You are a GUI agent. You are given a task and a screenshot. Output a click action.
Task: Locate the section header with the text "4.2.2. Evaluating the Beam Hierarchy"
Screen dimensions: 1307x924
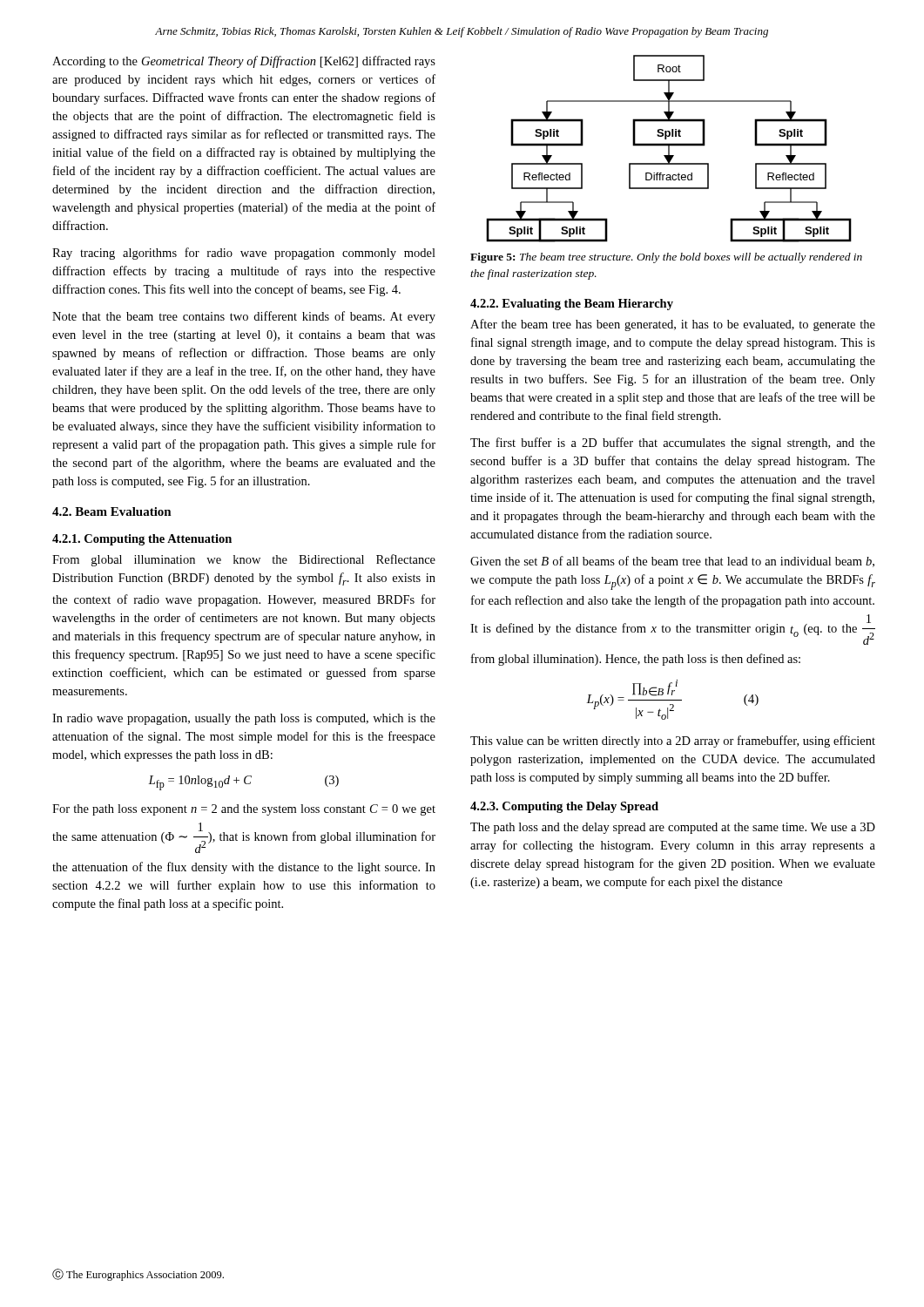click(x=572, y=303)
